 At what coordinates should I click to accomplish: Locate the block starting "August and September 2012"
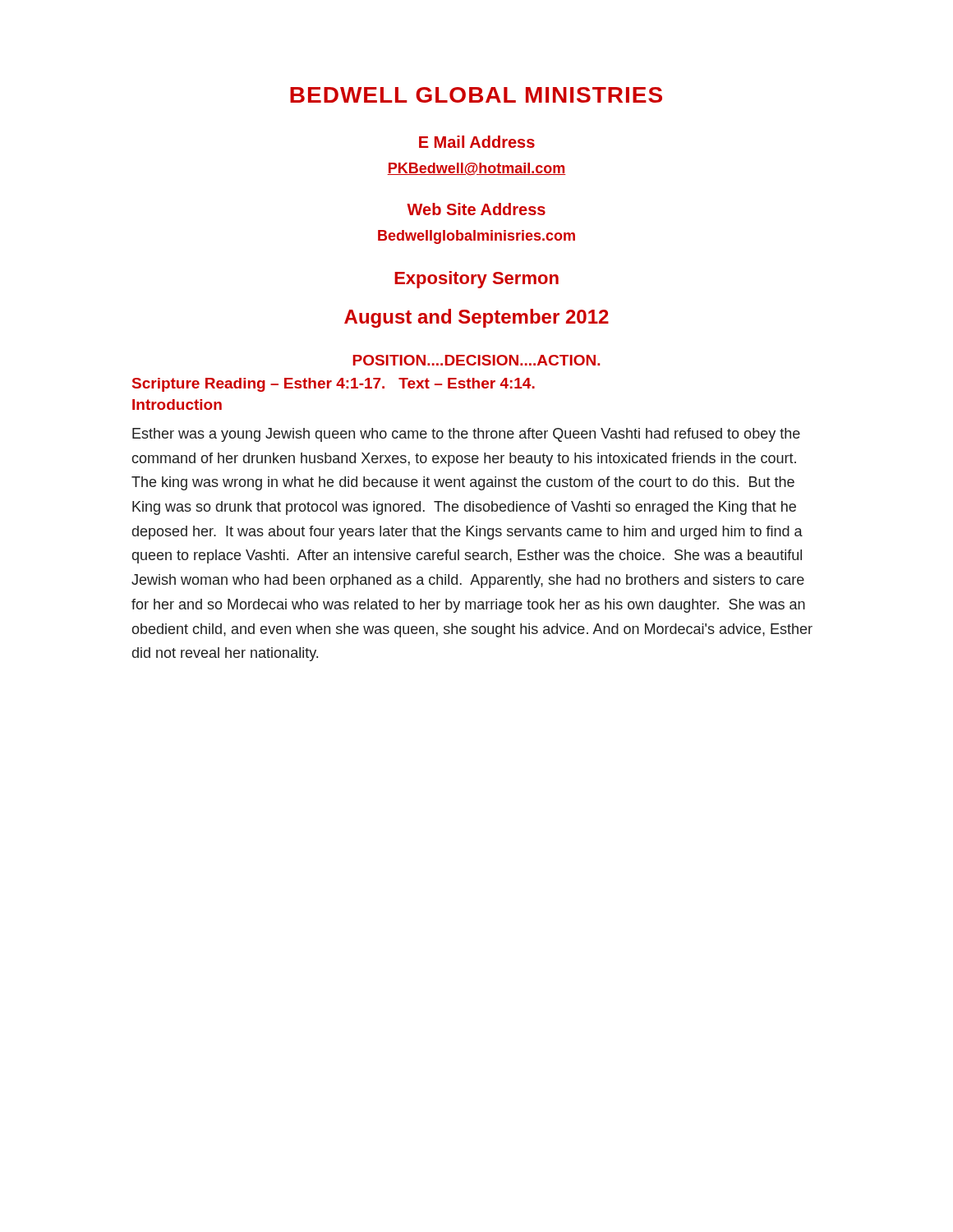tap(476, 317)
